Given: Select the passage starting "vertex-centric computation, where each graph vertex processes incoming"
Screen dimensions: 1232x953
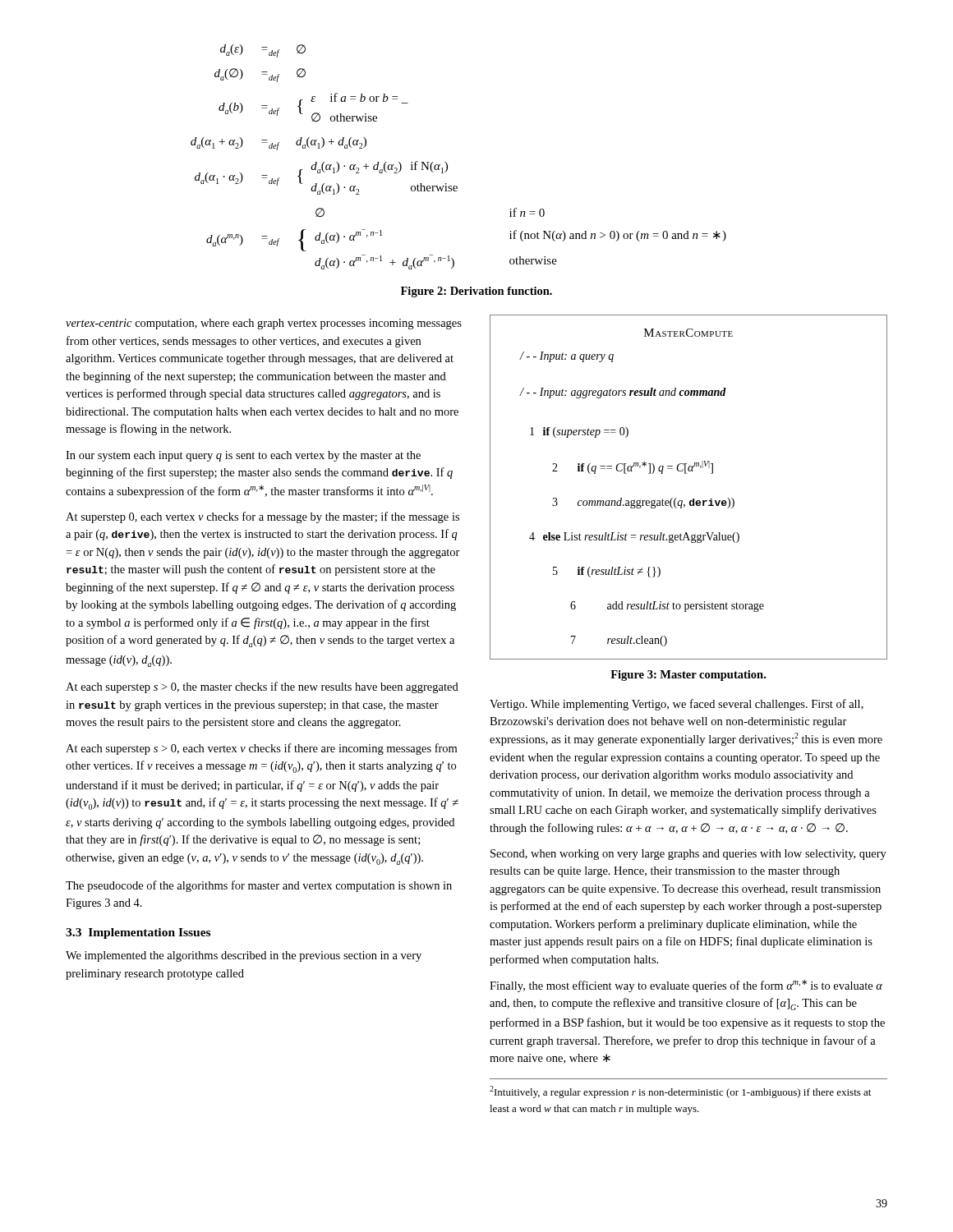Looking at the screenshot, I should point(264,376).
